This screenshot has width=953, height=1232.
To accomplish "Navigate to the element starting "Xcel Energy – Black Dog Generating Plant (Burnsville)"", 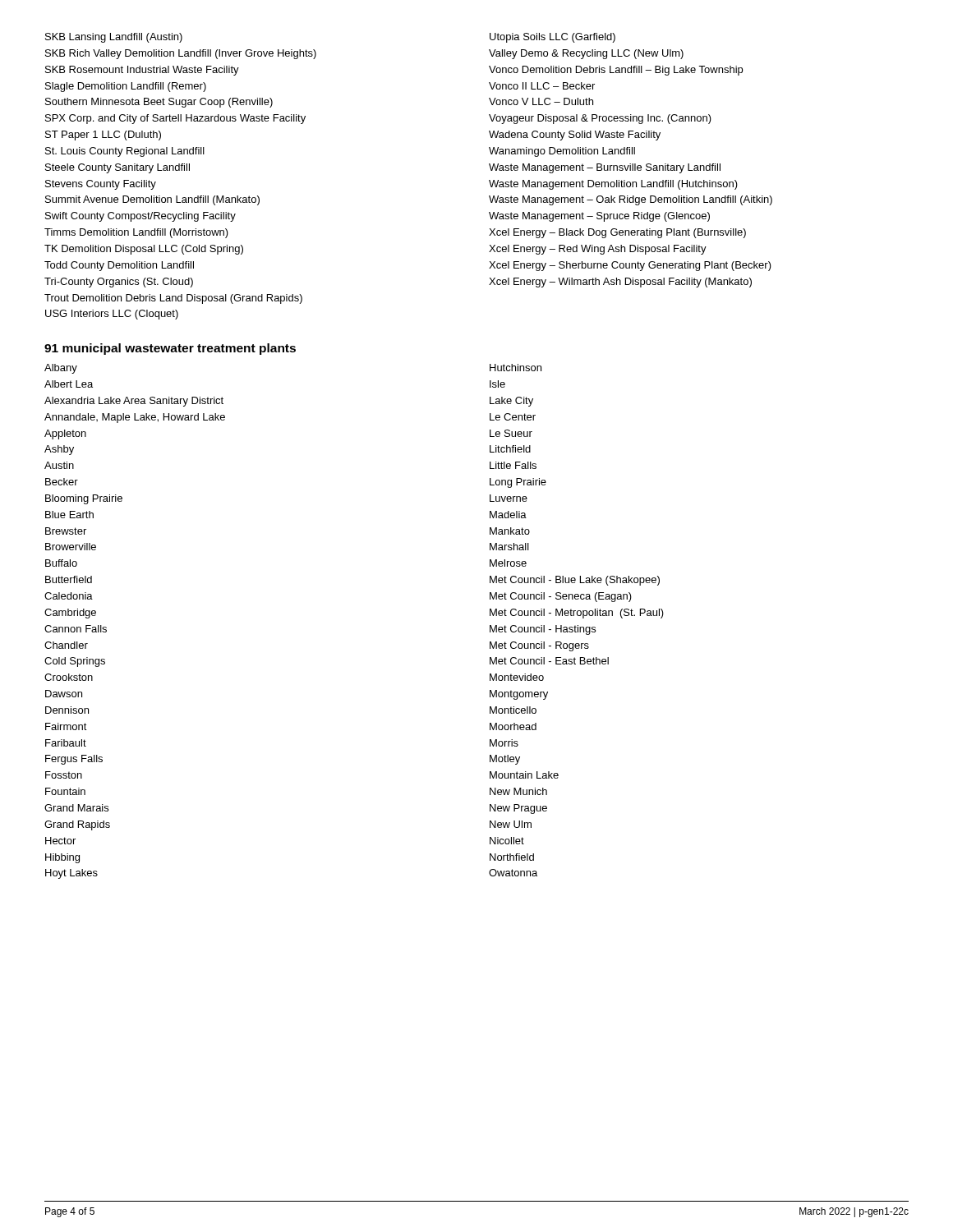I will (x=618, y=232).
